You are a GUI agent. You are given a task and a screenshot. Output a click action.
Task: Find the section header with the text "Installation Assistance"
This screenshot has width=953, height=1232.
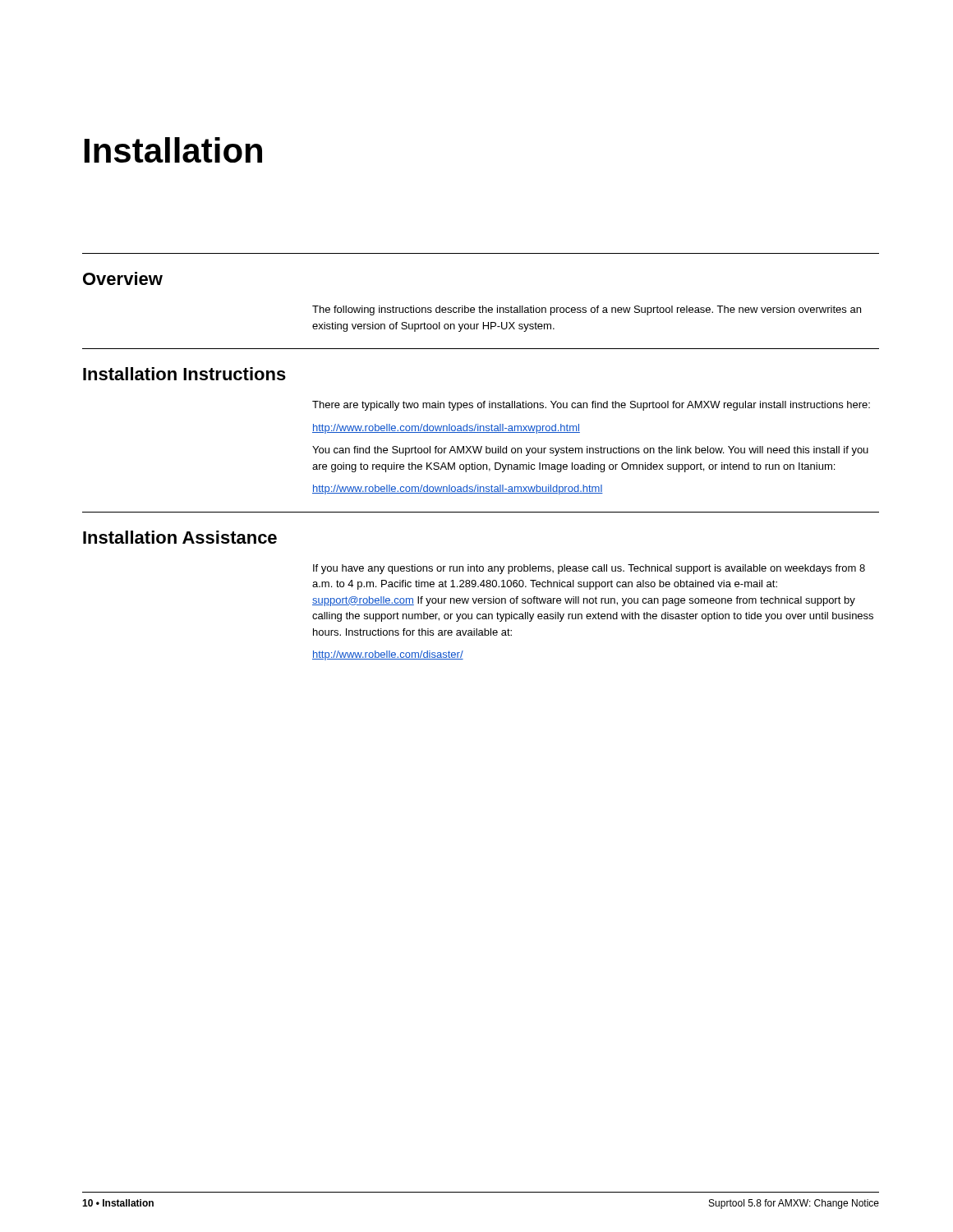tap(180, 537)
